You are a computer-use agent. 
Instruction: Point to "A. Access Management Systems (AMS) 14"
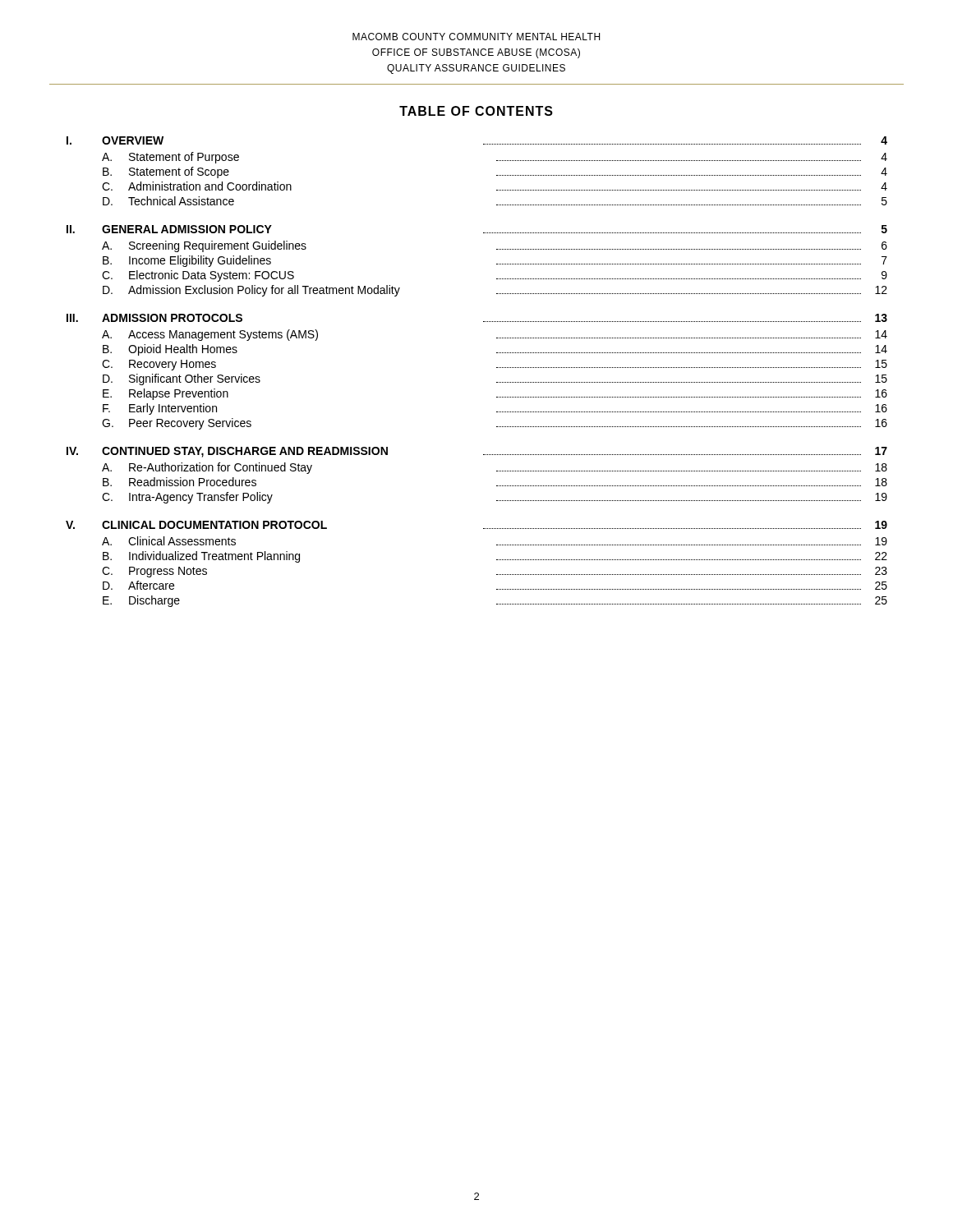tap(495, 334)
